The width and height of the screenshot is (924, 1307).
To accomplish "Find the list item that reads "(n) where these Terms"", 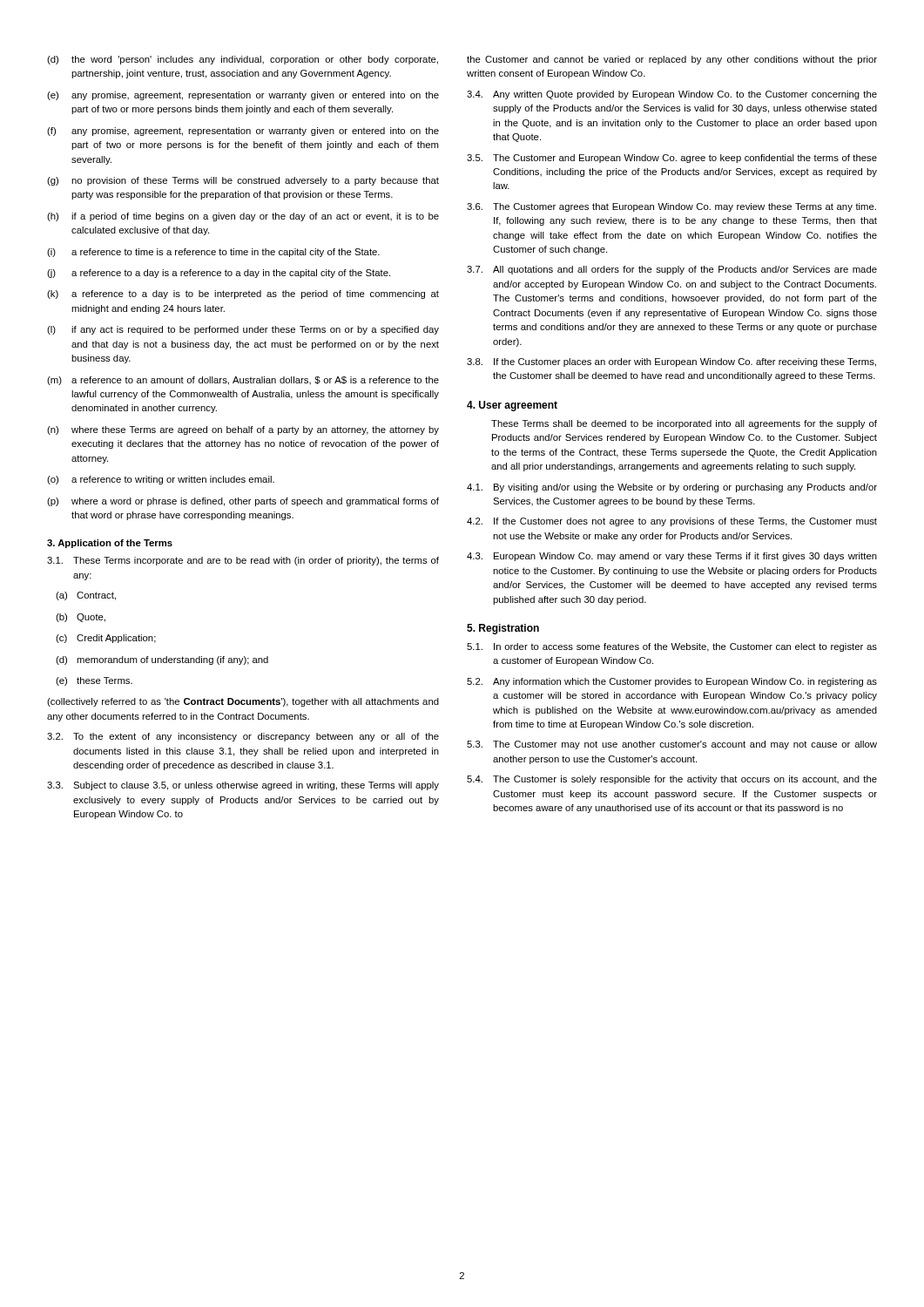I will pyautogui.click(x=243, y=444).
